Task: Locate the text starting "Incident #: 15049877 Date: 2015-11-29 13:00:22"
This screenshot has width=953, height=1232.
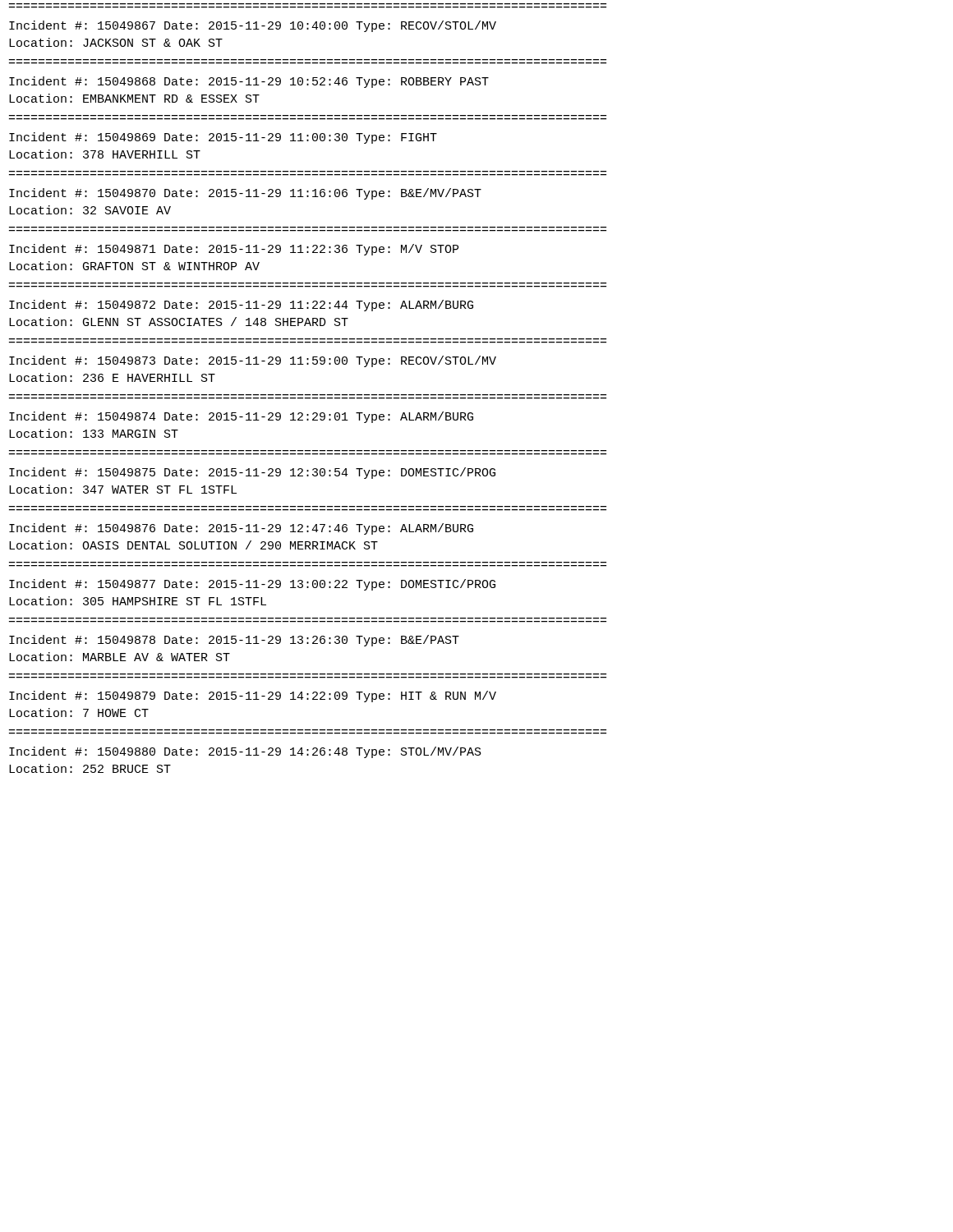Action: pos(476,594)
